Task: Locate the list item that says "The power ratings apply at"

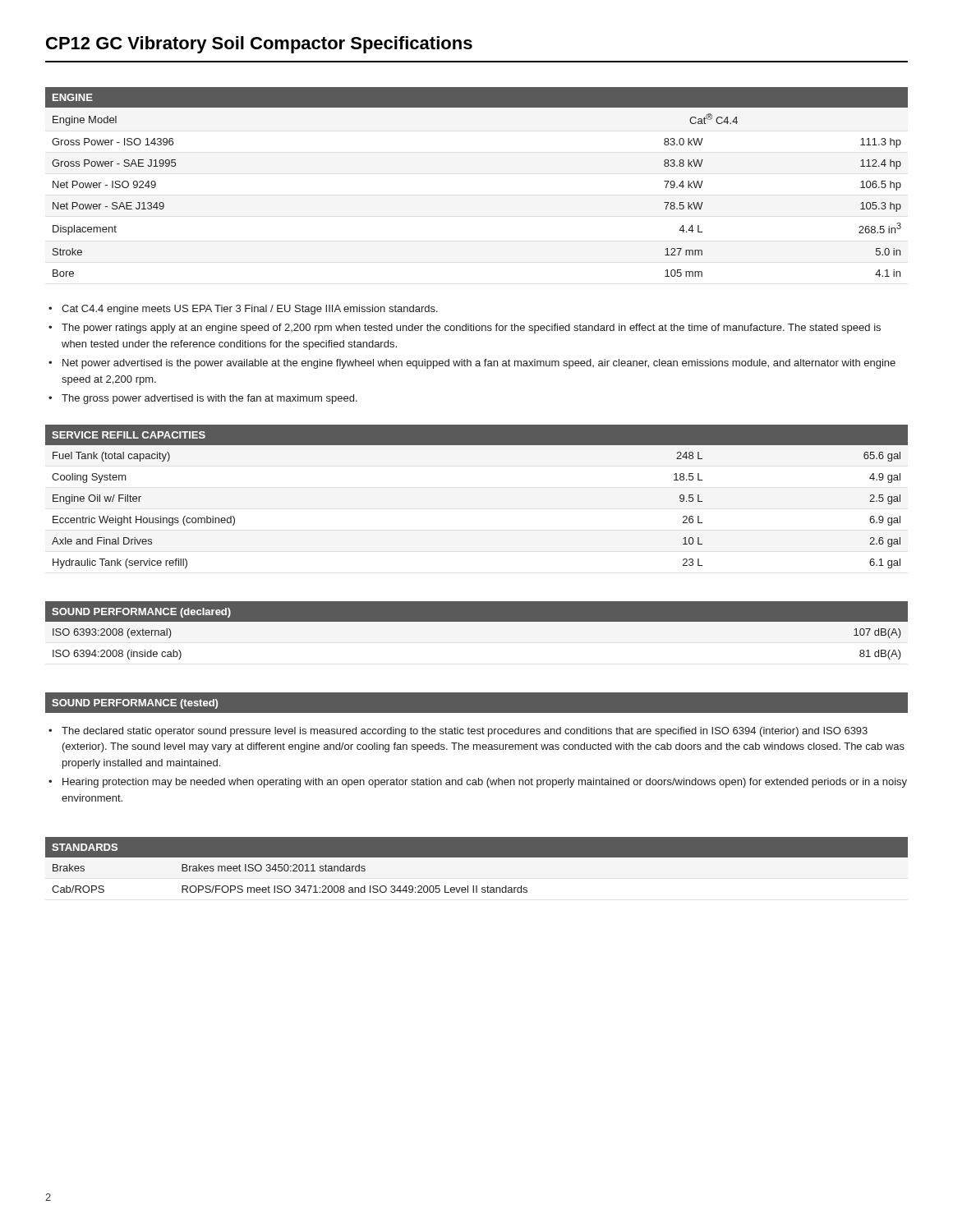Action: [471, 335]
